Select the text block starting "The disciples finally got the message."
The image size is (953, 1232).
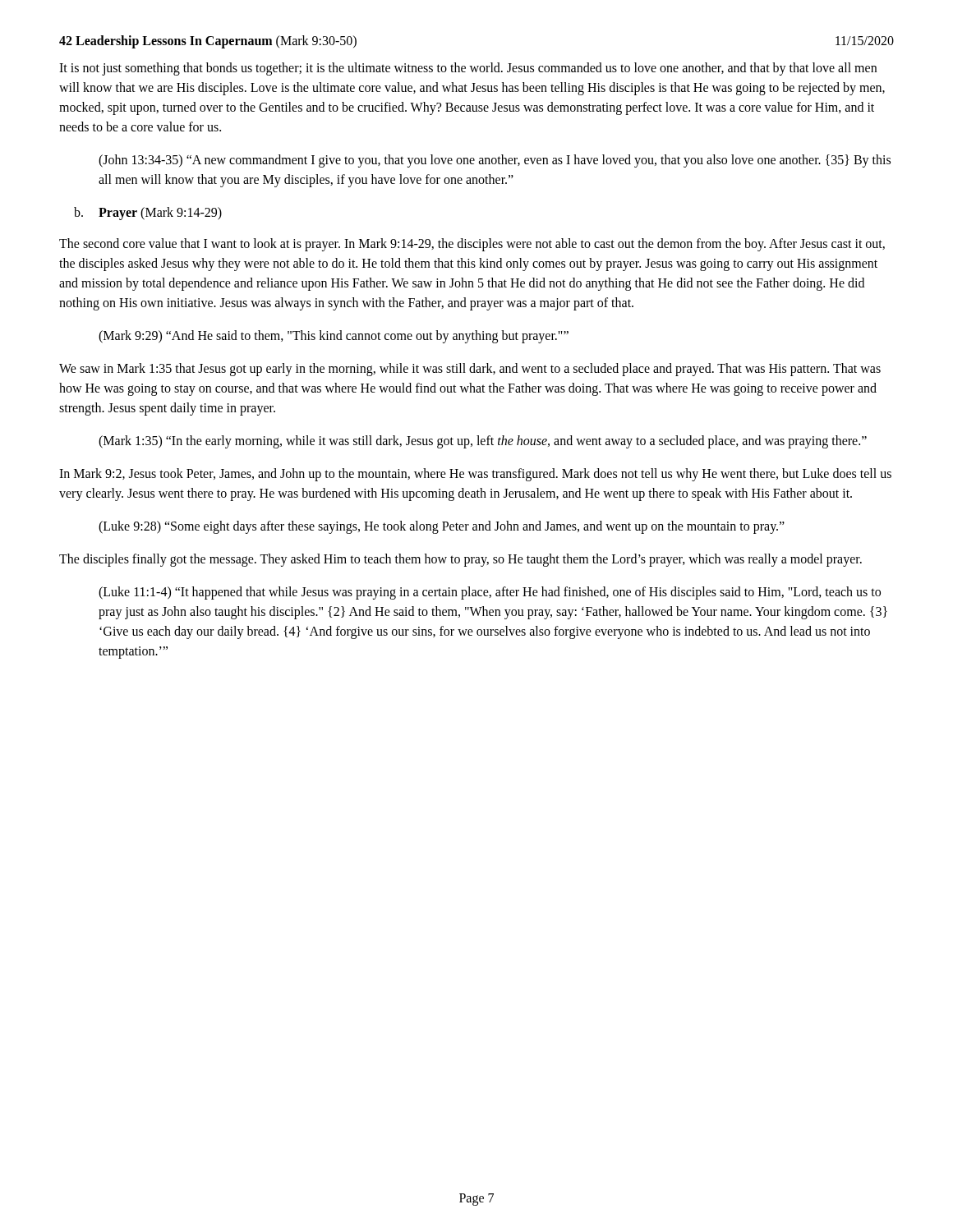[461, 559]
